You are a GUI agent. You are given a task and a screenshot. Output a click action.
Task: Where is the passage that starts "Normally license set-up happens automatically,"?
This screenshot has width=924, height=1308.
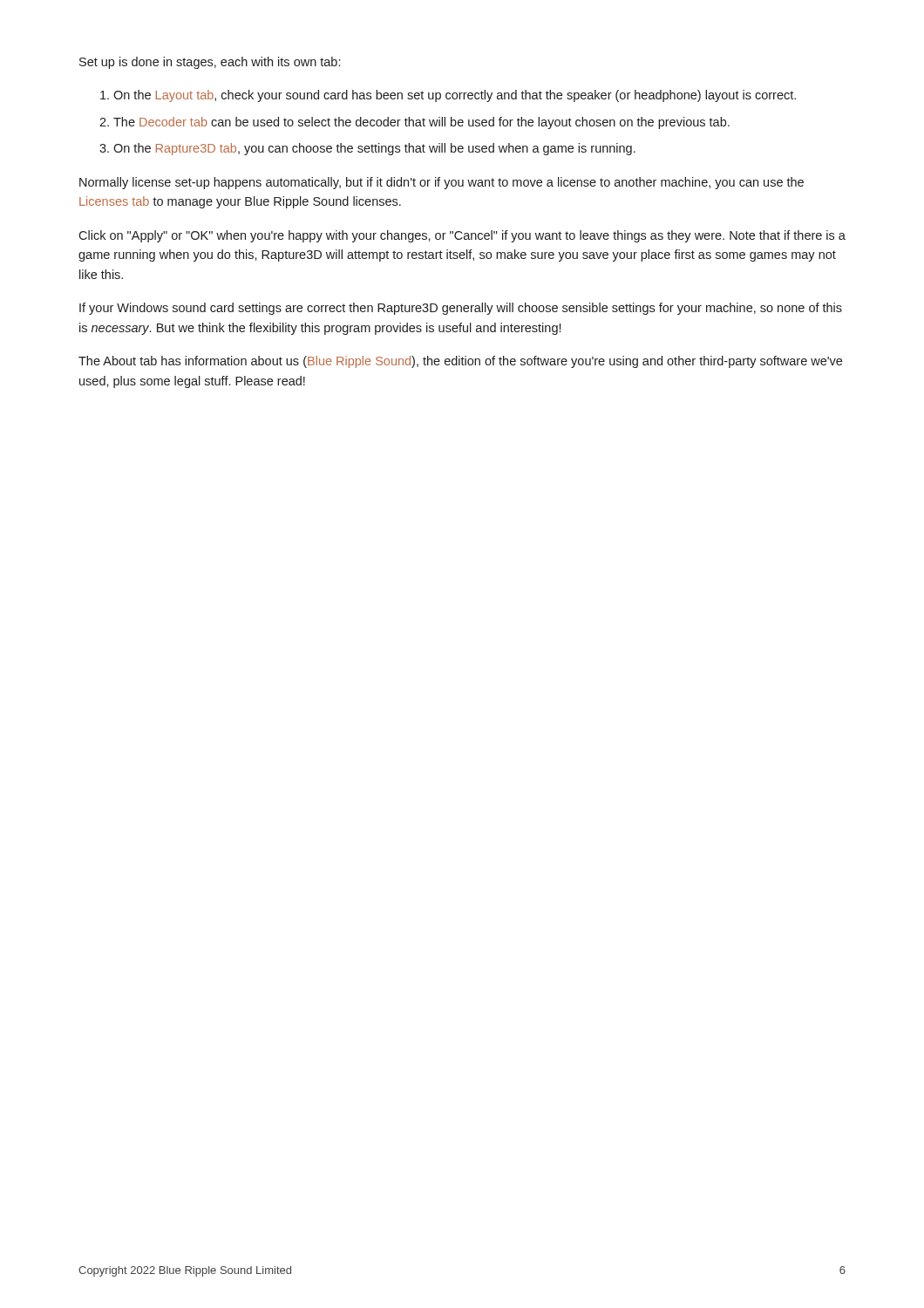(462, 192)
